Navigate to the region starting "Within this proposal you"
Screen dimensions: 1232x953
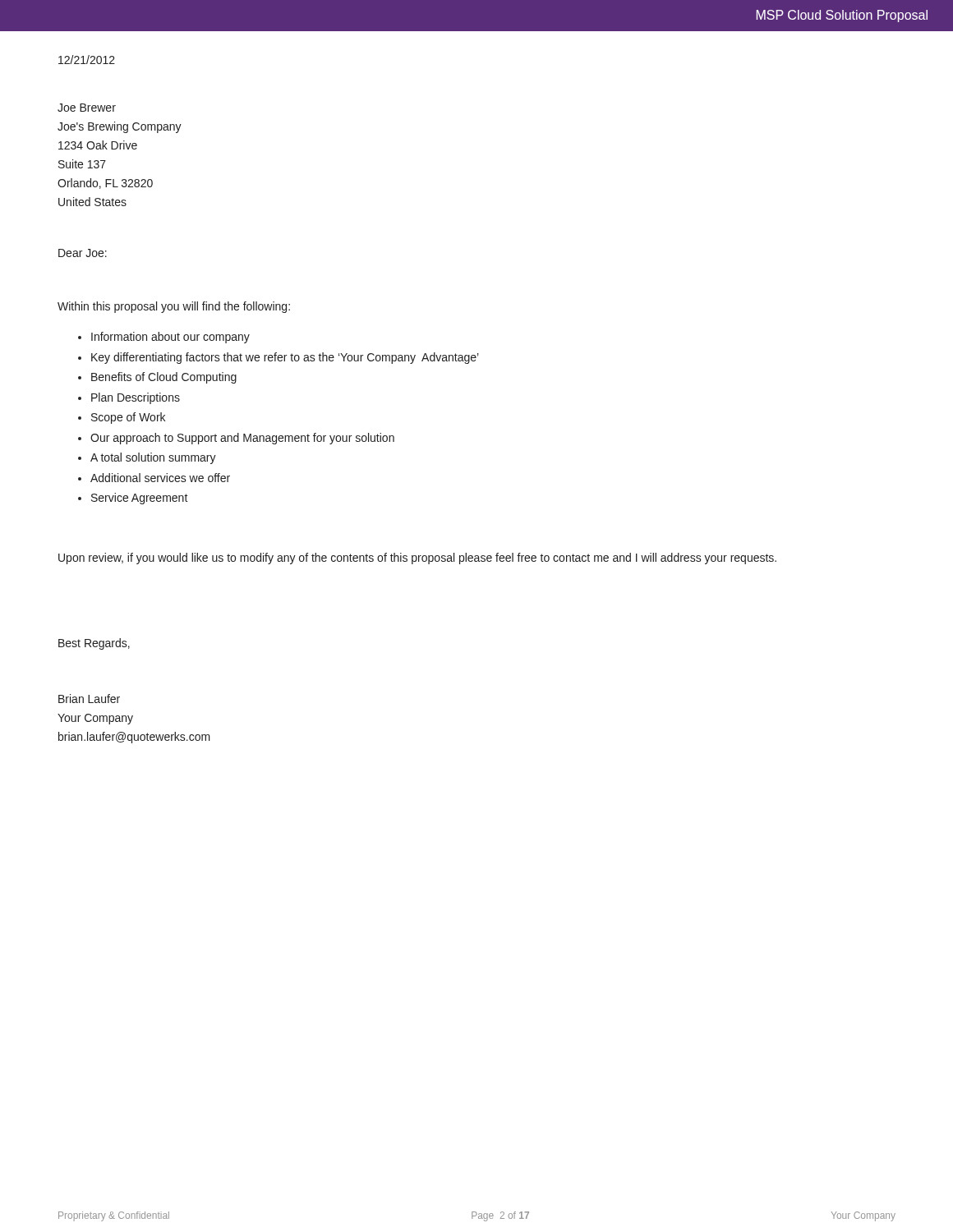[x=174, y=306]
